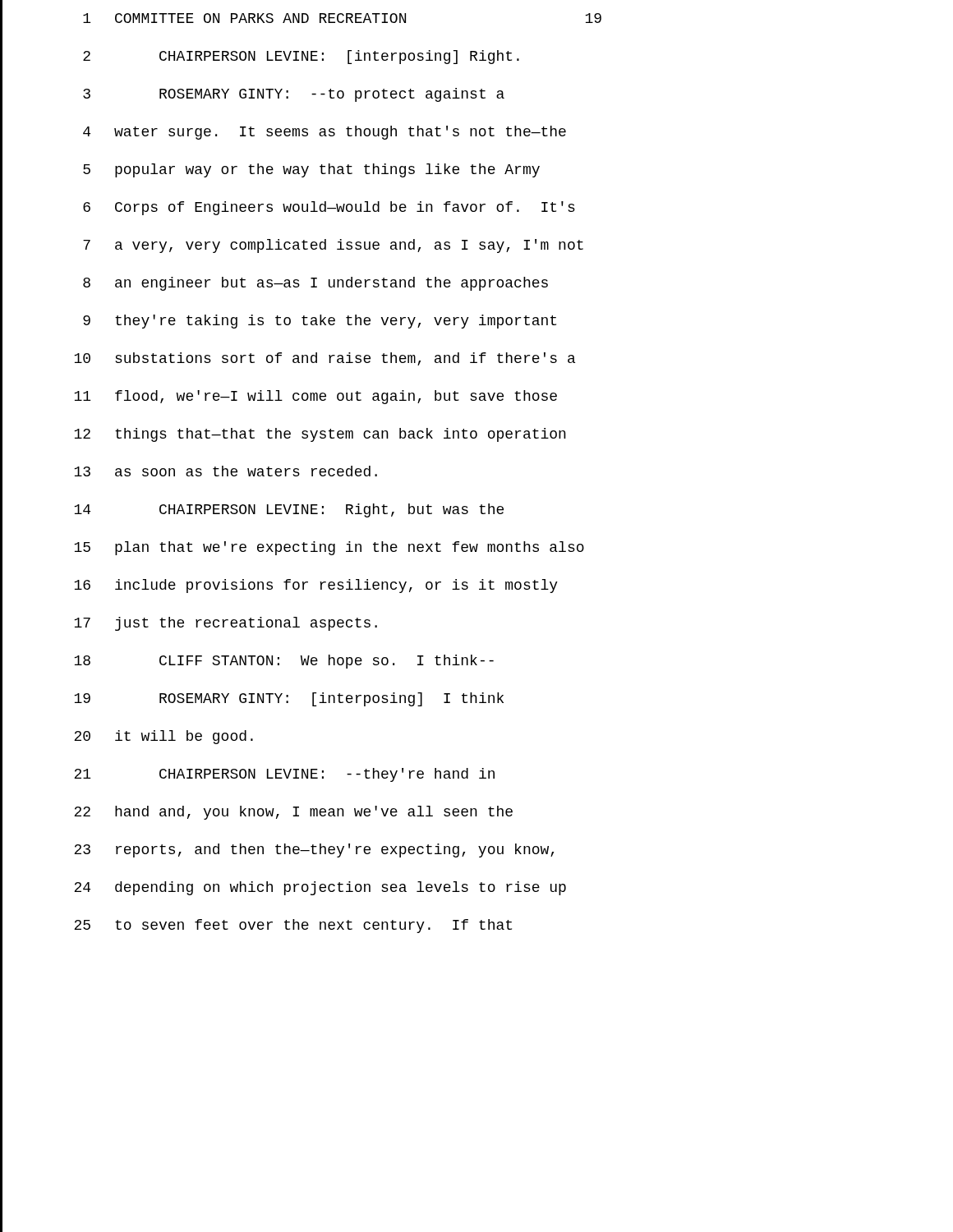Image resolution: width=953 pixels, height=1232 pixels.
Task: Find the text block starting "6 Corps of Engineers"
Action: click(314, 208)
